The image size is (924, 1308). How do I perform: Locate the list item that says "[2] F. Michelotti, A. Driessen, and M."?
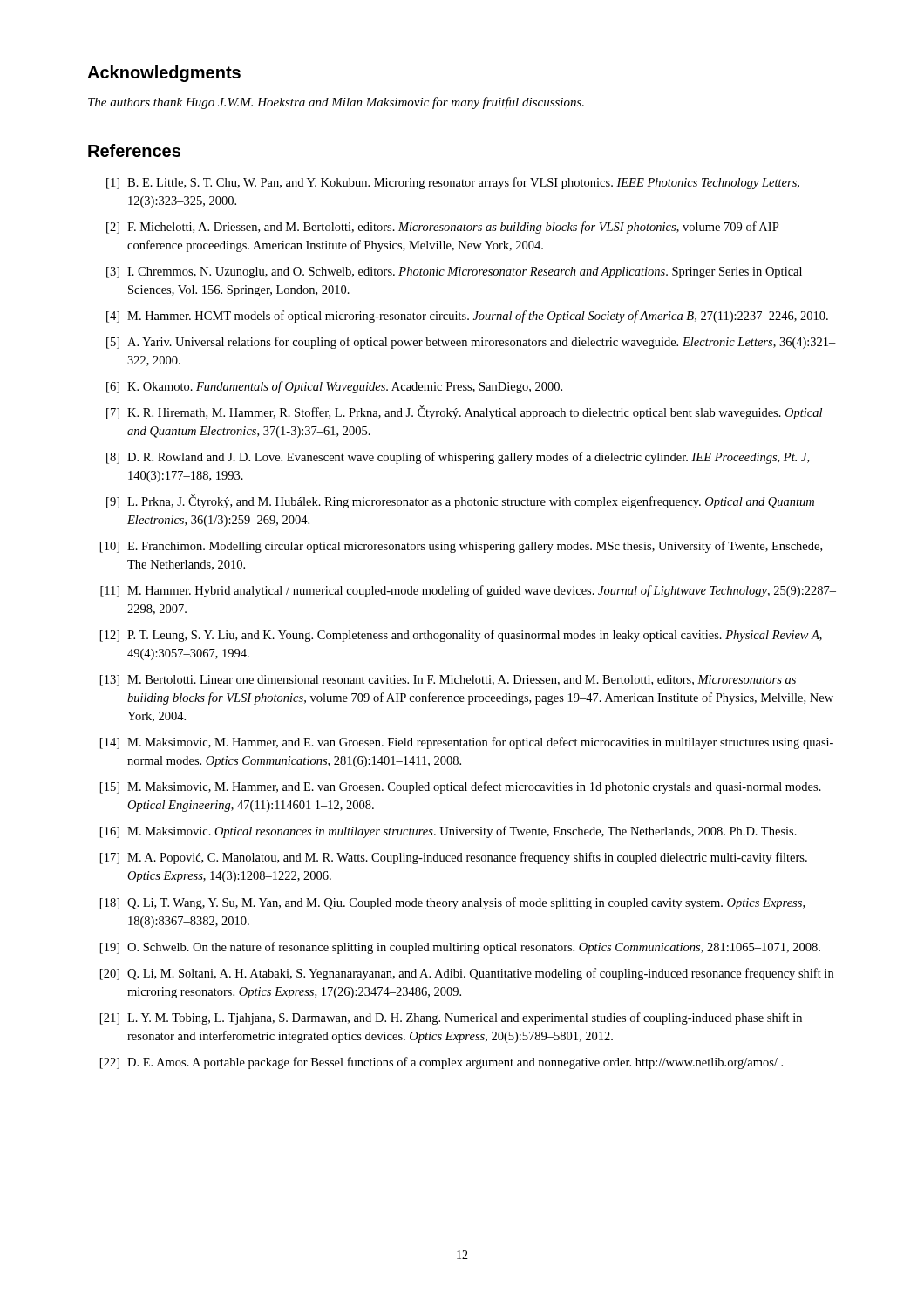click(x=462, y=236)
